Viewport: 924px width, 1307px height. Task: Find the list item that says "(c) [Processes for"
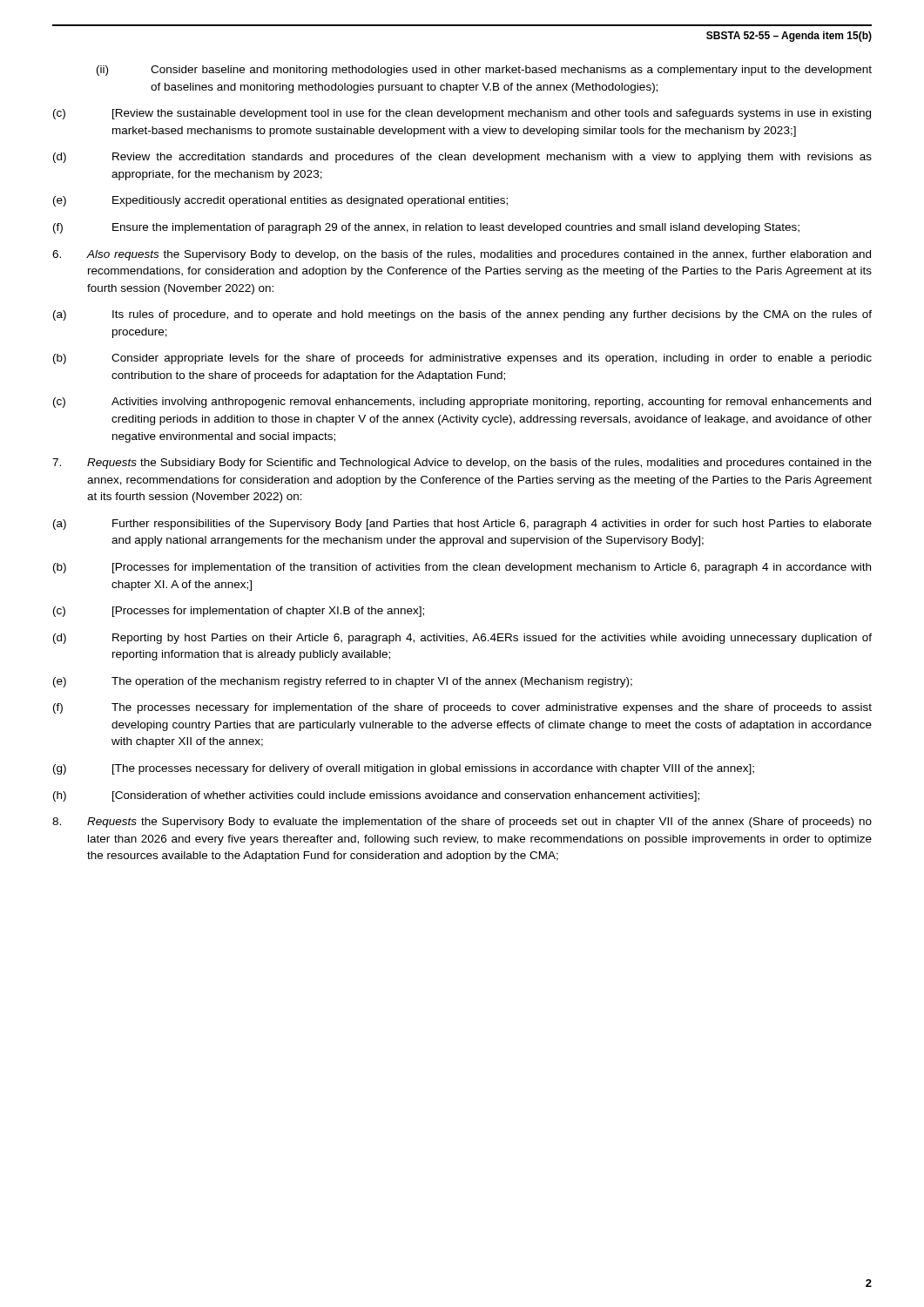[x=239, y=612]
